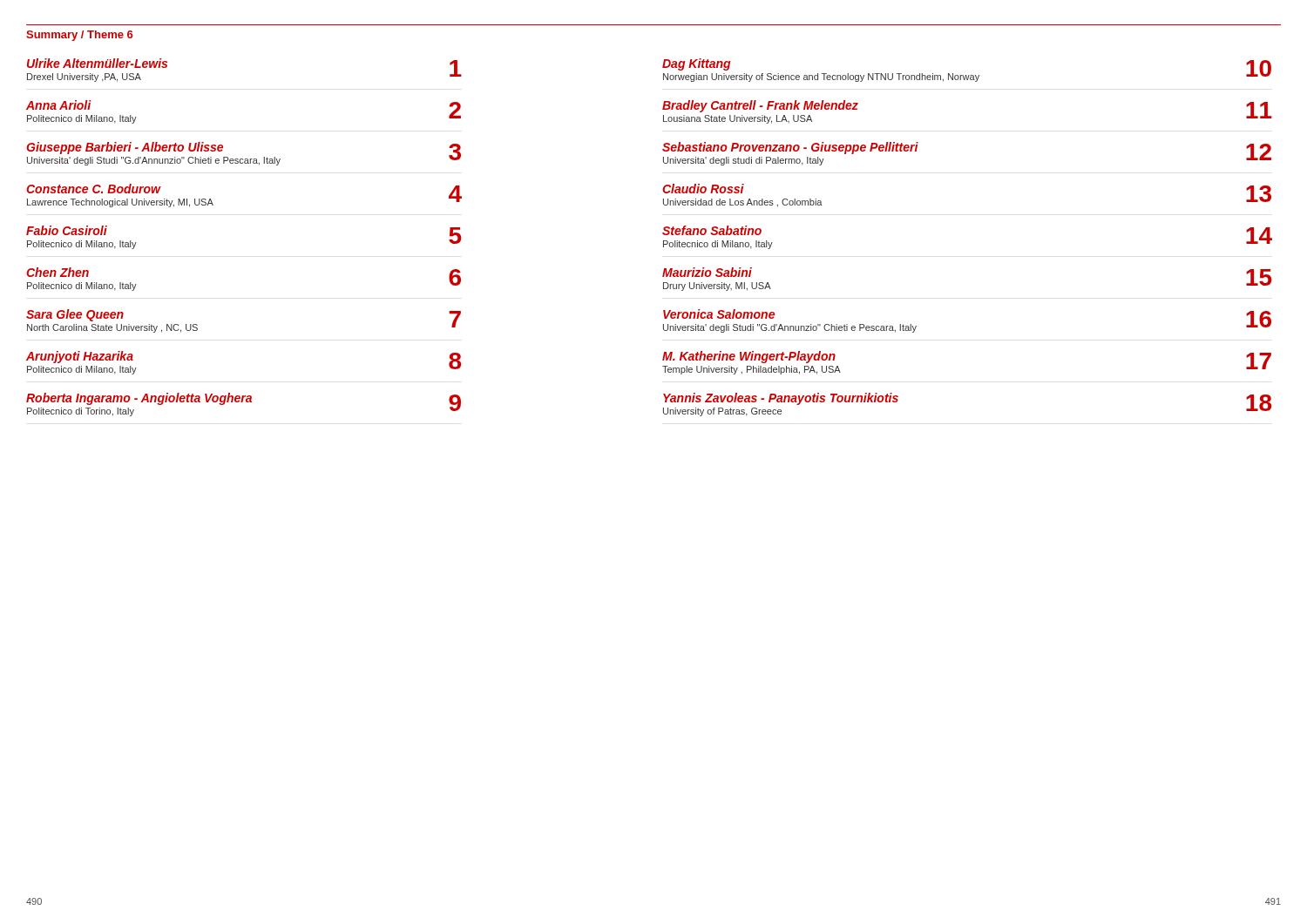
Task: Where is the passage that starts "Stefano Sabatino Politecnico"?
Action: [x=731, y=235]
